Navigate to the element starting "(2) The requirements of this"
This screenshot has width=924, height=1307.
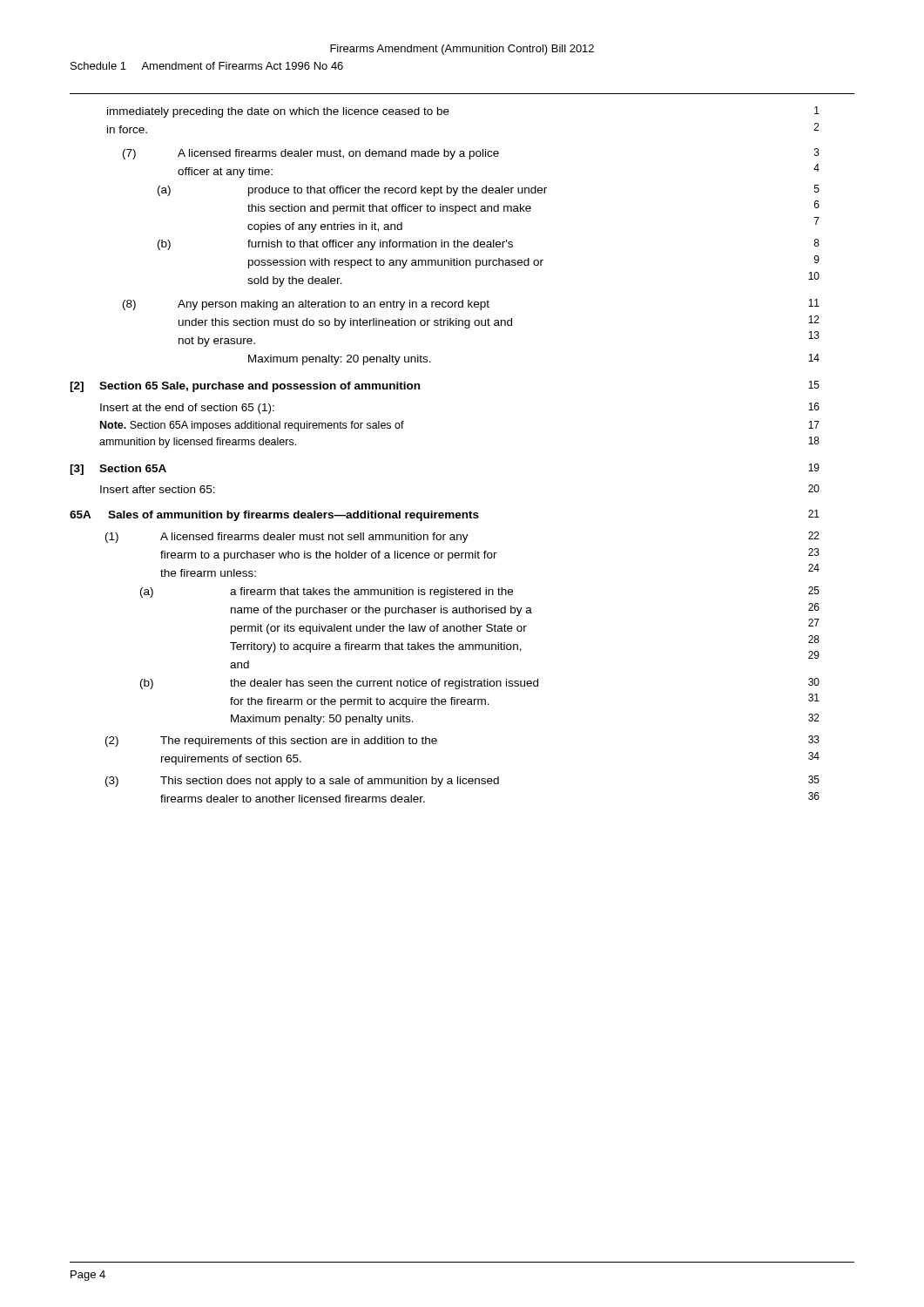tap(297, 741)
